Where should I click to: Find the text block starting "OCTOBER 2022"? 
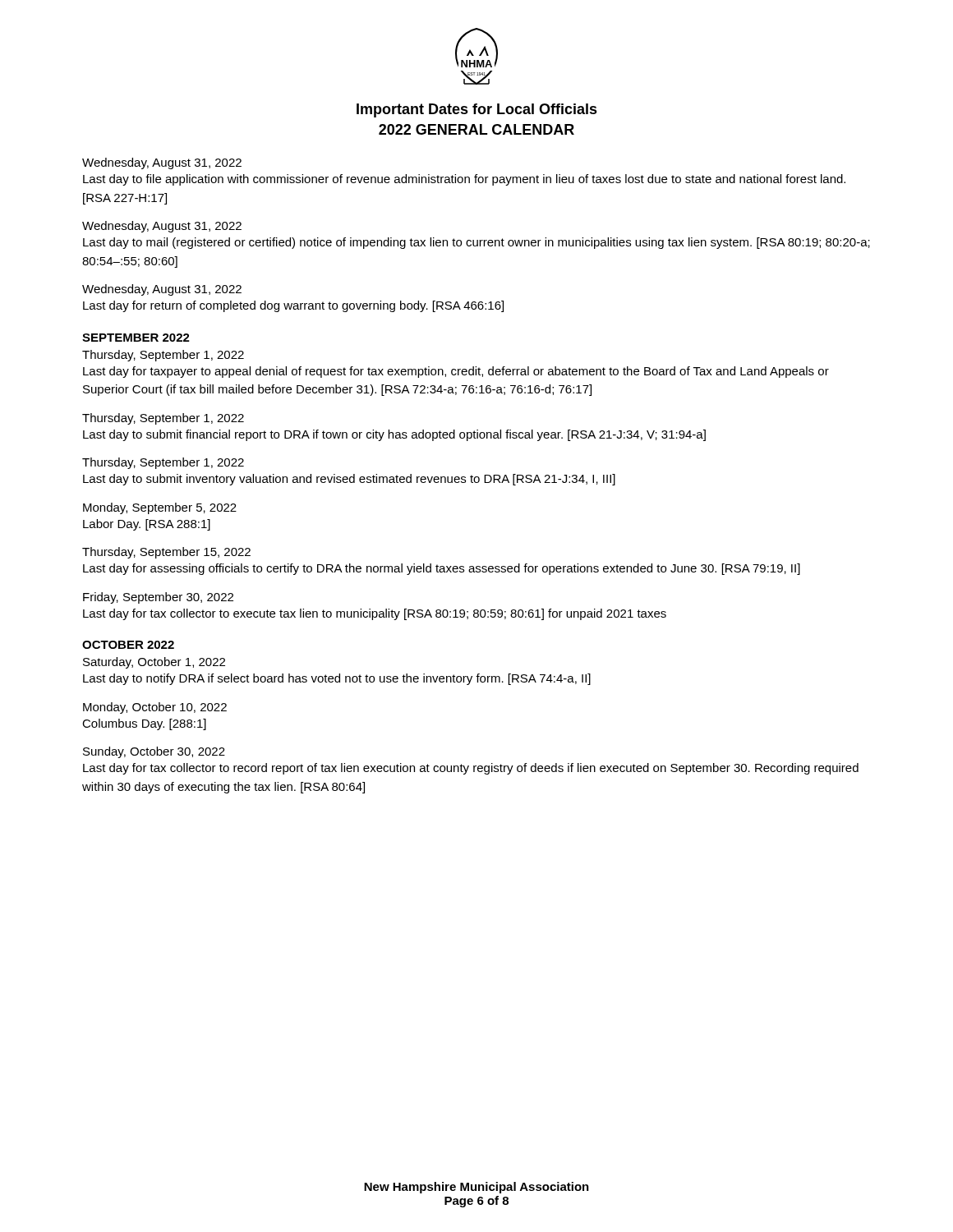coord(128,645)
